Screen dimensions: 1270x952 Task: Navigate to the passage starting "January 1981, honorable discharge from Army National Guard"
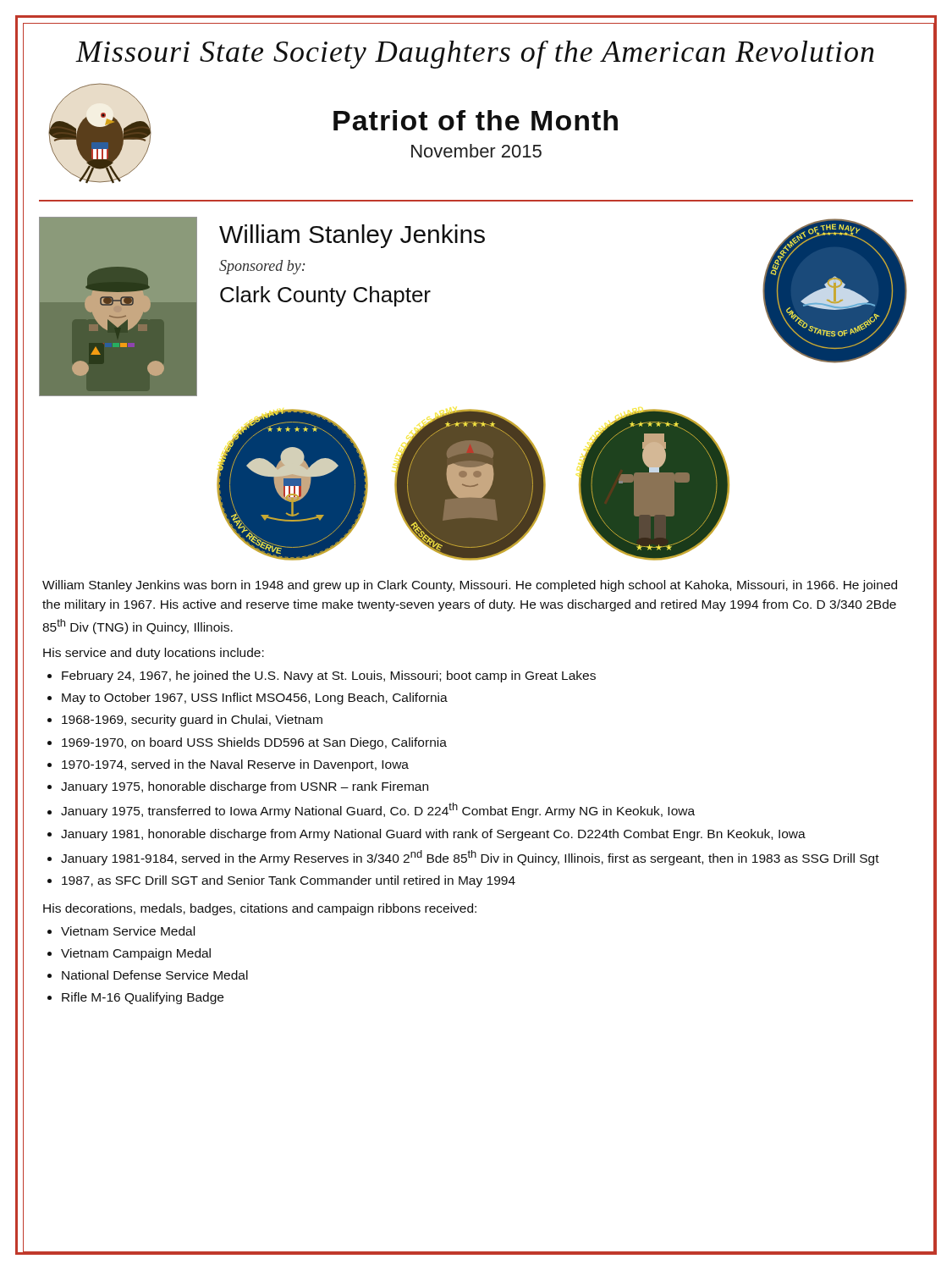point(433,833)
